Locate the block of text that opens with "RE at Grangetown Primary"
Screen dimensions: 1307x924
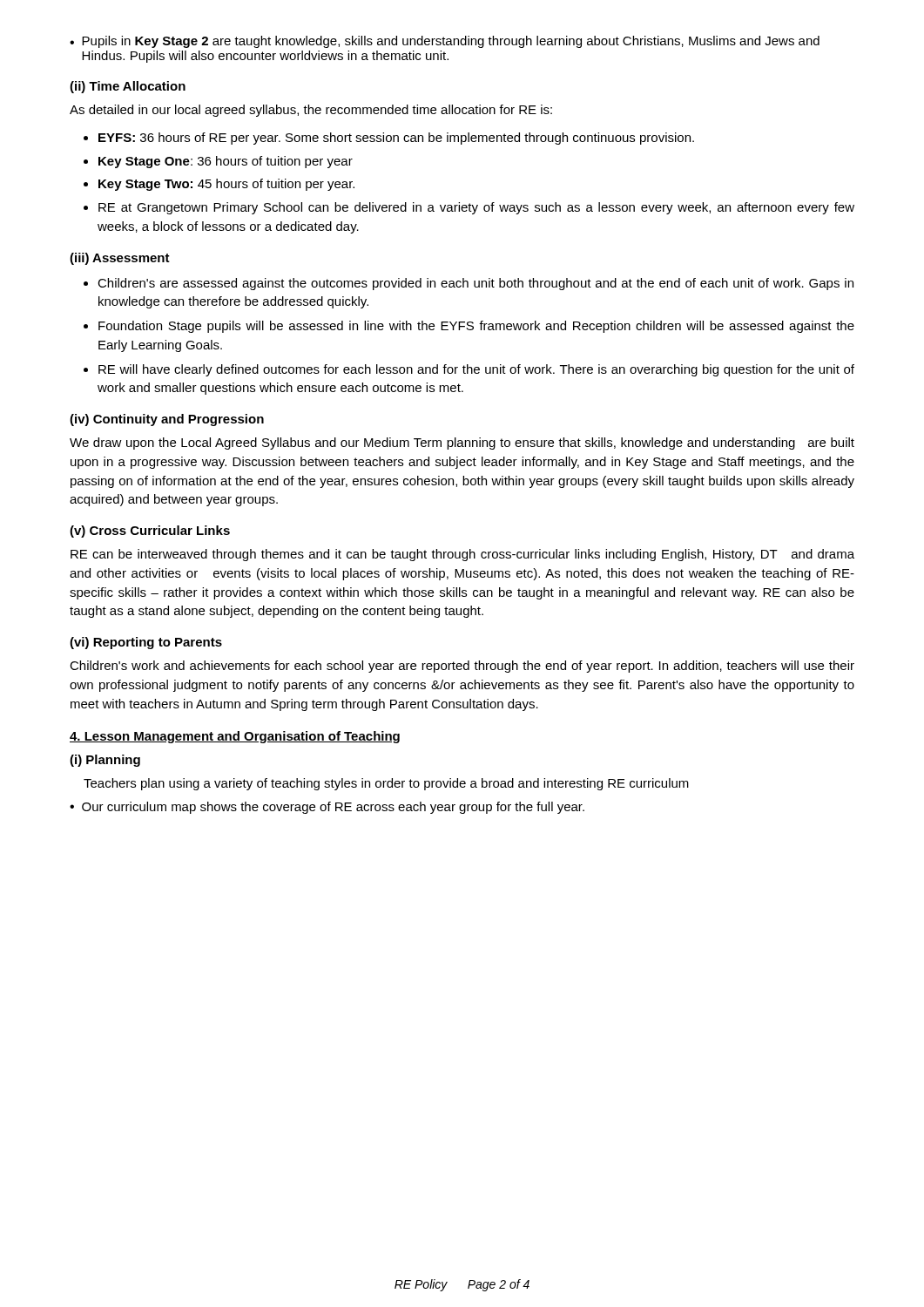click(476, 216)
